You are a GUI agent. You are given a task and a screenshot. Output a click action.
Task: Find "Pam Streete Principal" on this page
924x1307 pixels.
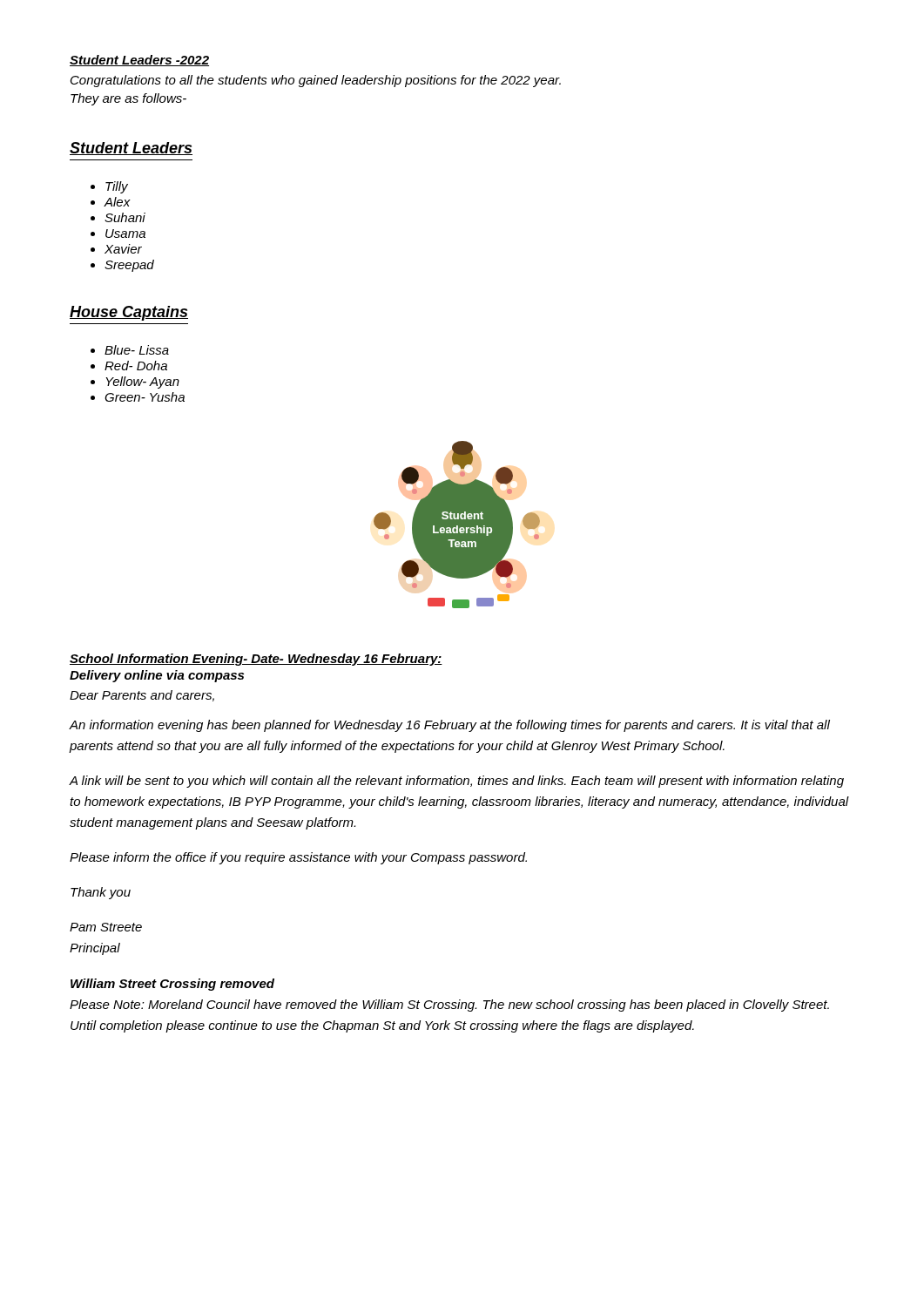(106, 927)
